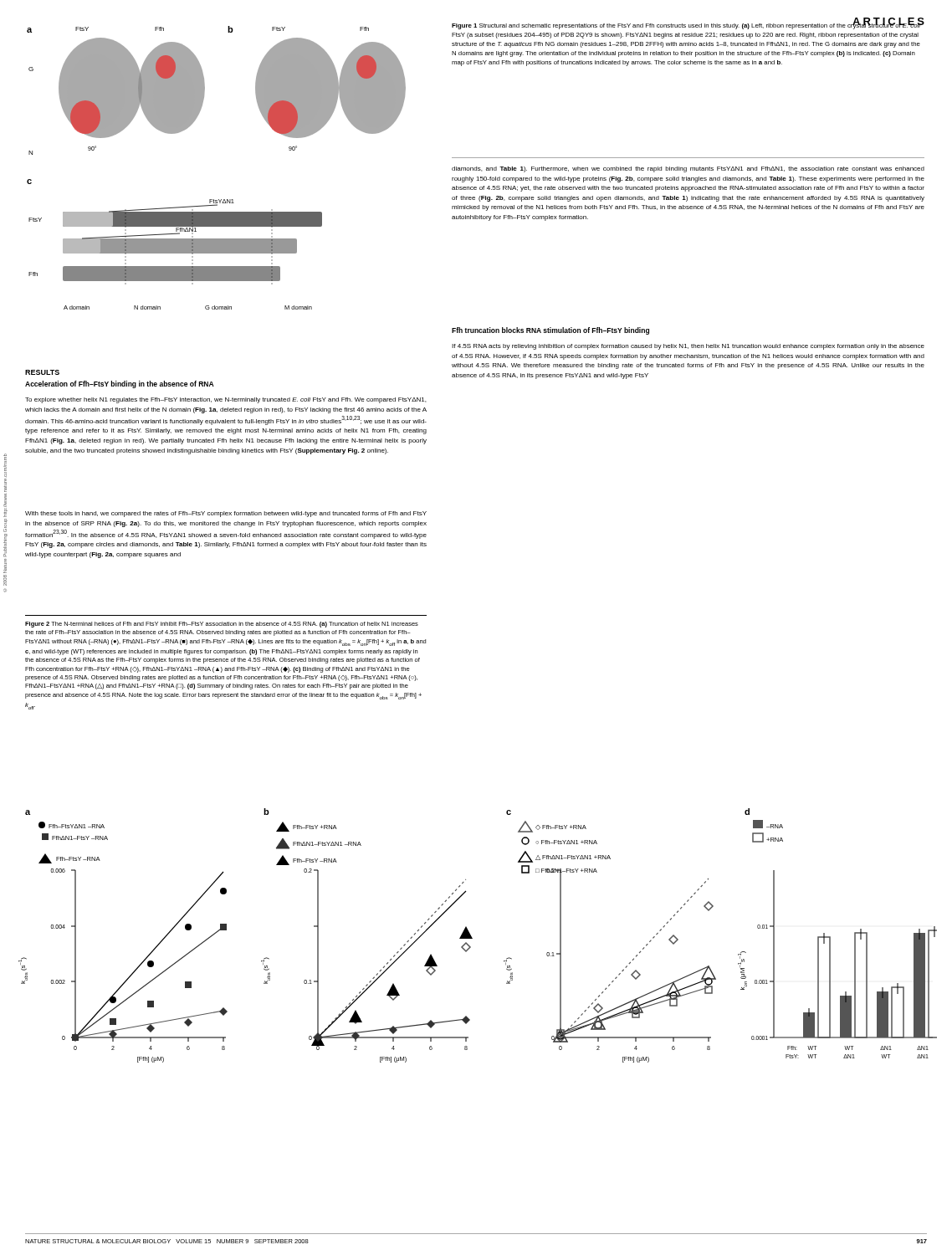Viewport: 952px width, 1255px height.
Task: Find the text starting "Acceleration of Ffh–FtsY"
Action: (119, 384)
